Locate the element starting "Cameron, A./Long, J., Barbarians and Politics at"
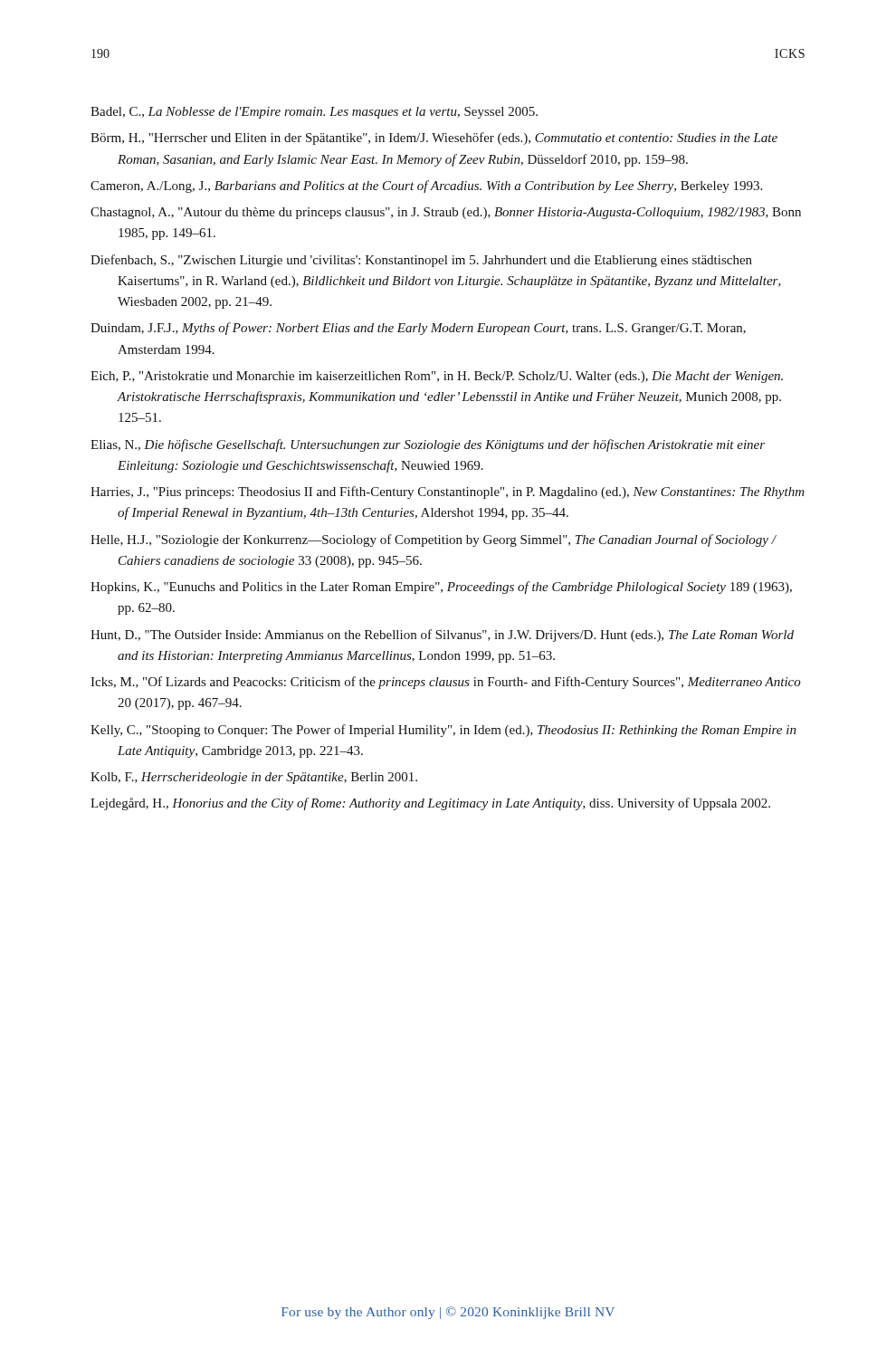896x1358 pixels. click(427, 185)
